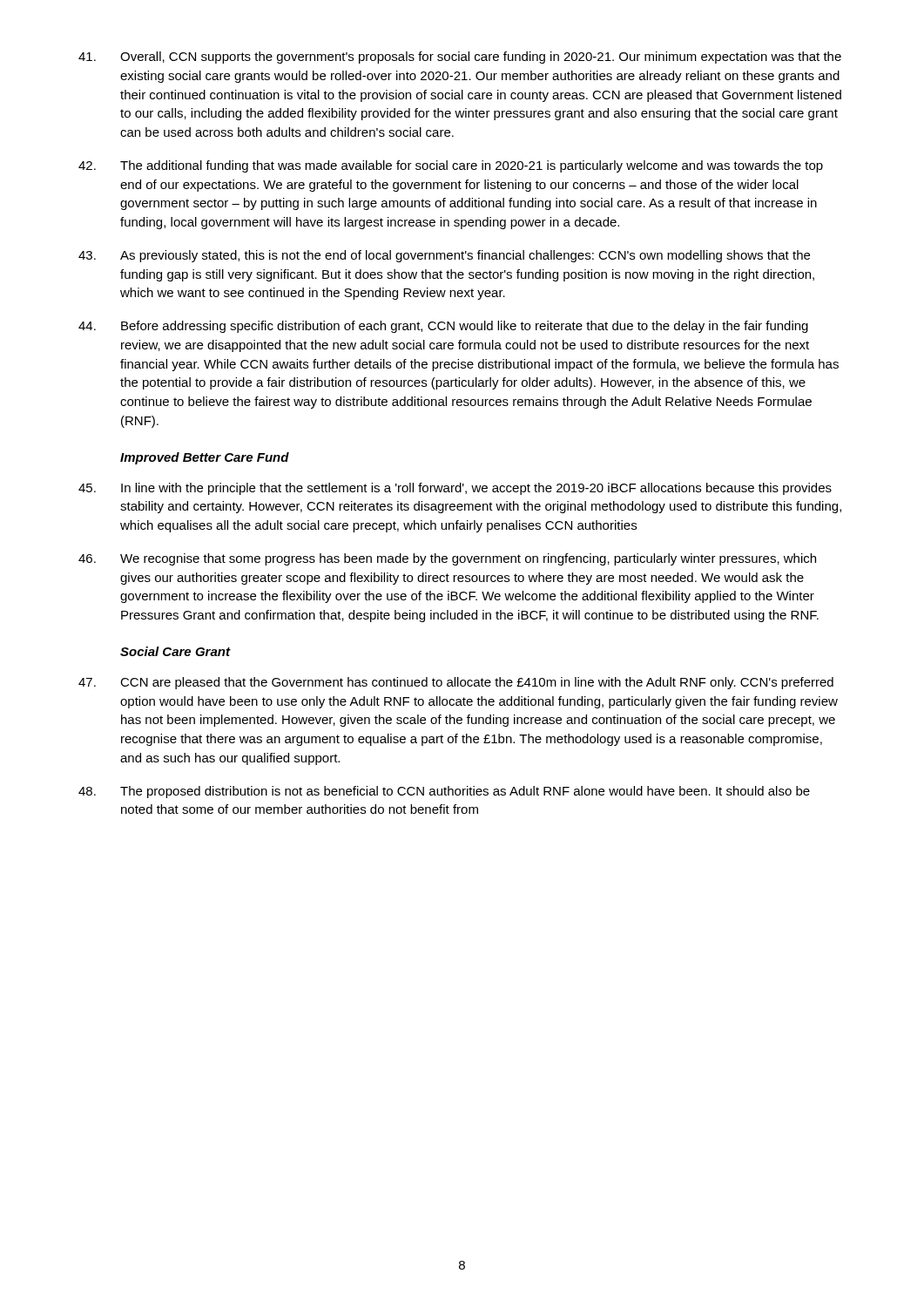This screenshot has height=1307, width=924.
Task: Select the text starting "43. As previously stated, this is"
Action: click(x=462, y=274)
